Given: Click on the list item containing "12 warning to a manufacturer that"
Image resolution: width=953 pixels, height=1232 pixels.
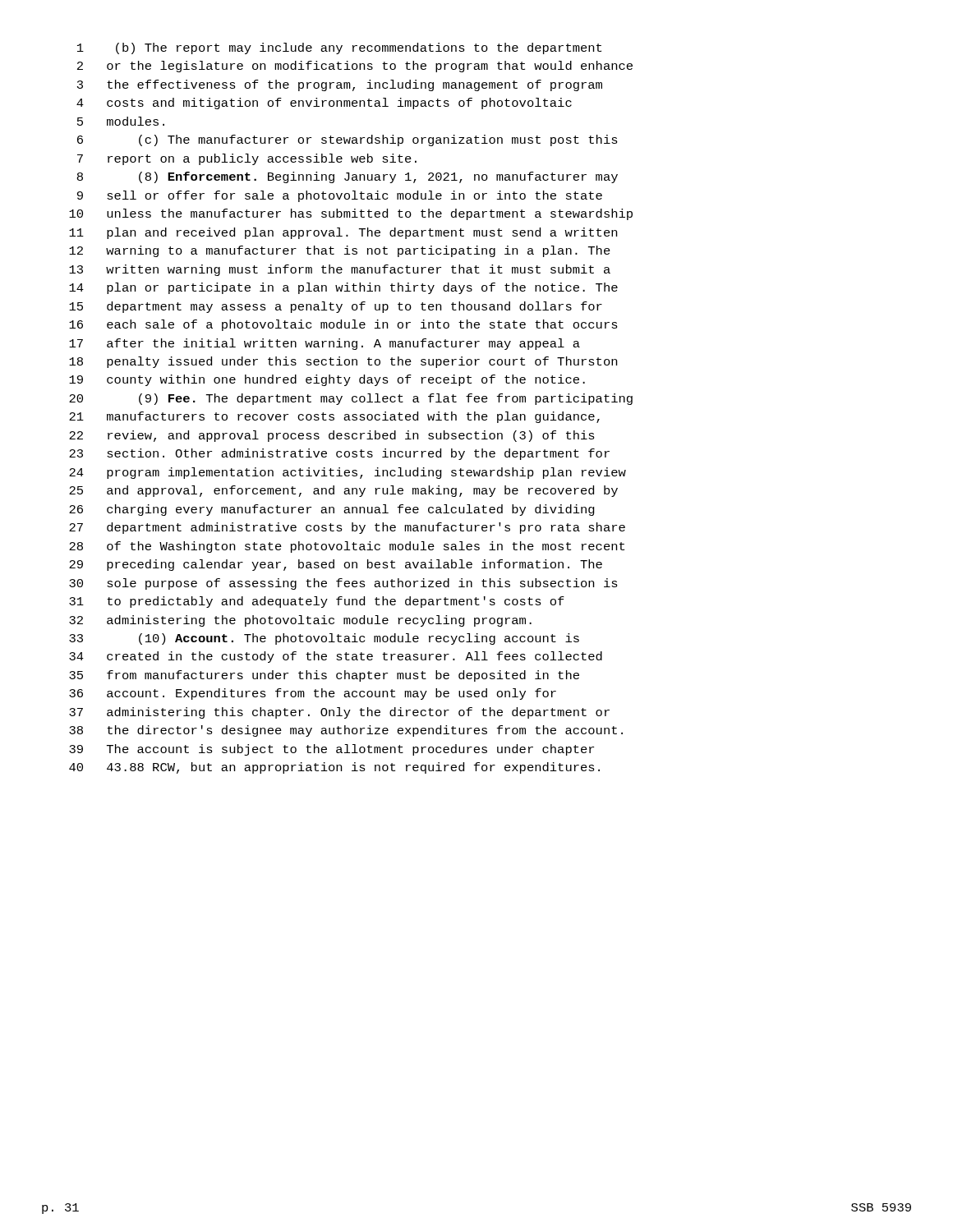Looking at the screenshot, I should tap(476, 252).
